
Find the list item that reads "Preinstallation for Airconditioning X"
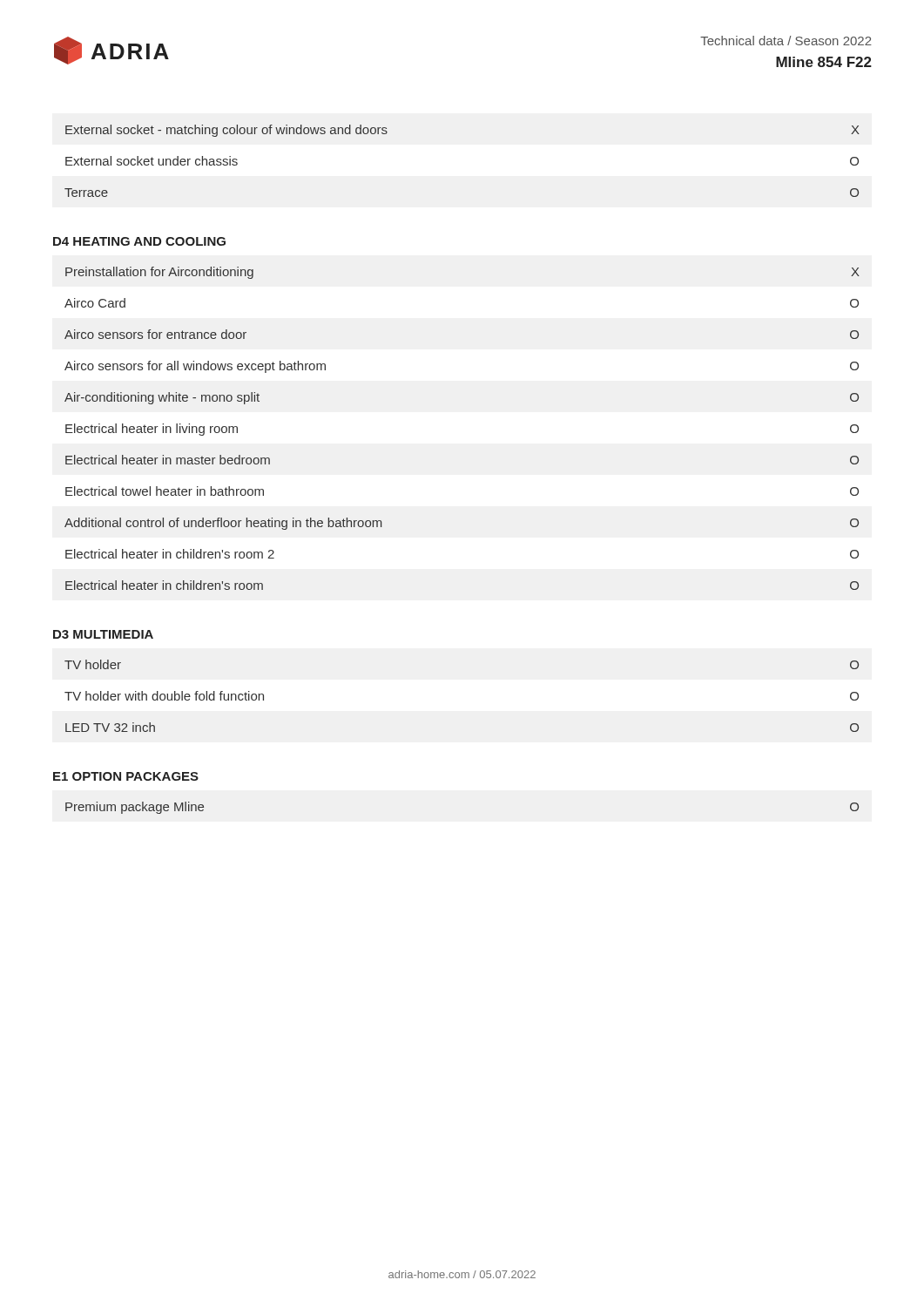point(155,272)
